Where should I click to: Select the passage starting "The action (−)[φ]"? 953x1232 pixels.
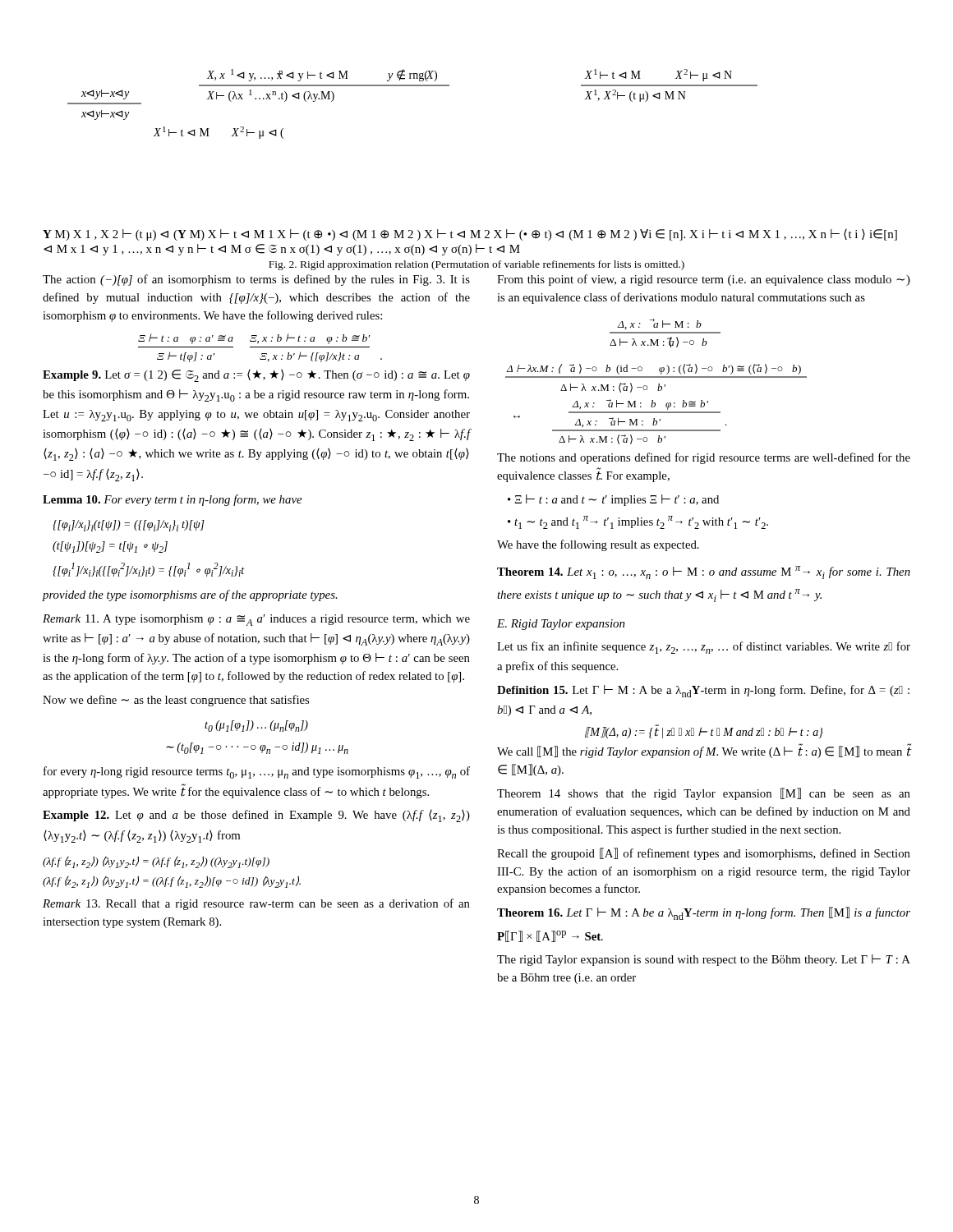pos(256,298)
